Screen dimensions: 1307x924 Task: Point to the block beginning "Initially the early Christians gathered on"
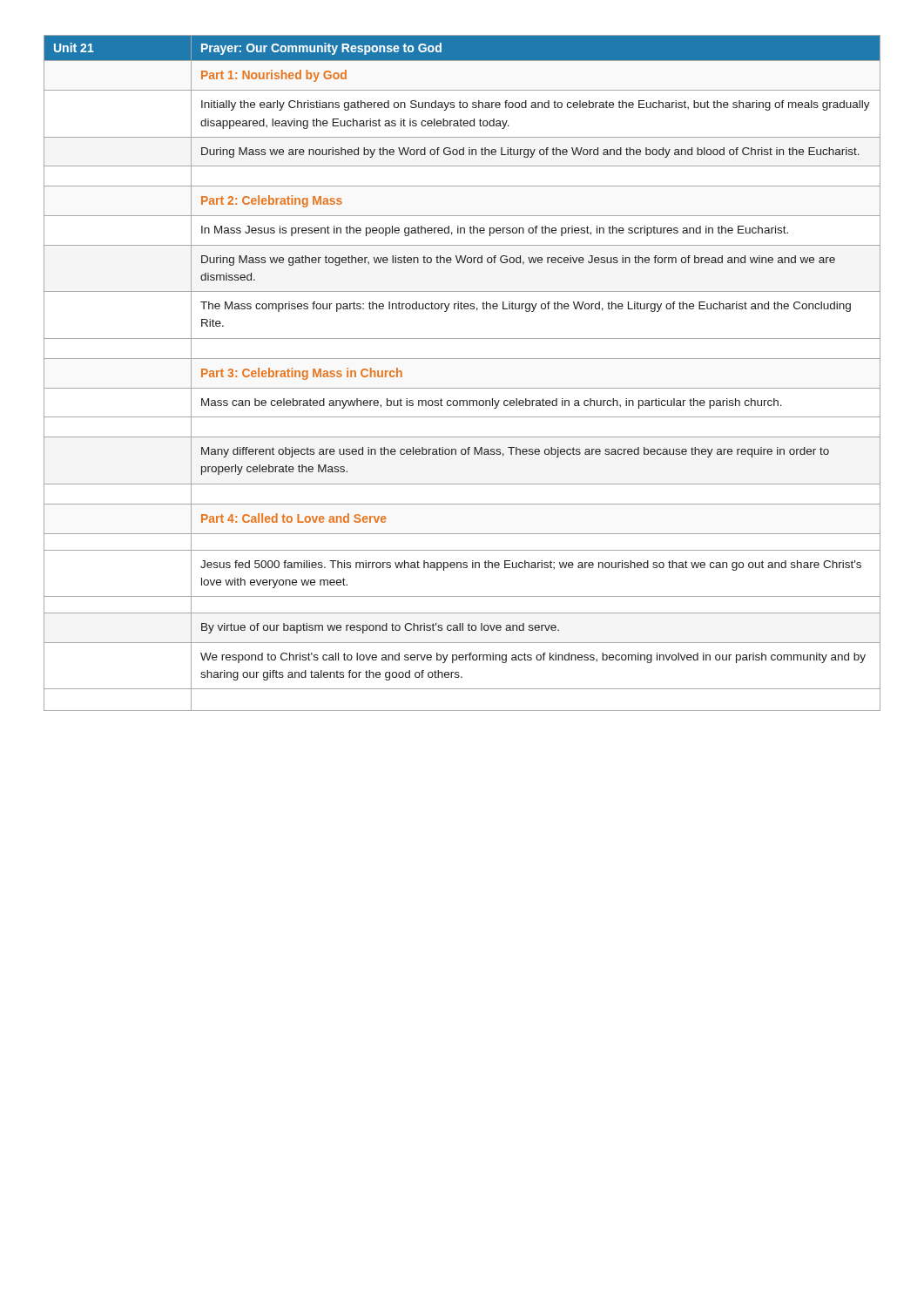coord(535,113)
